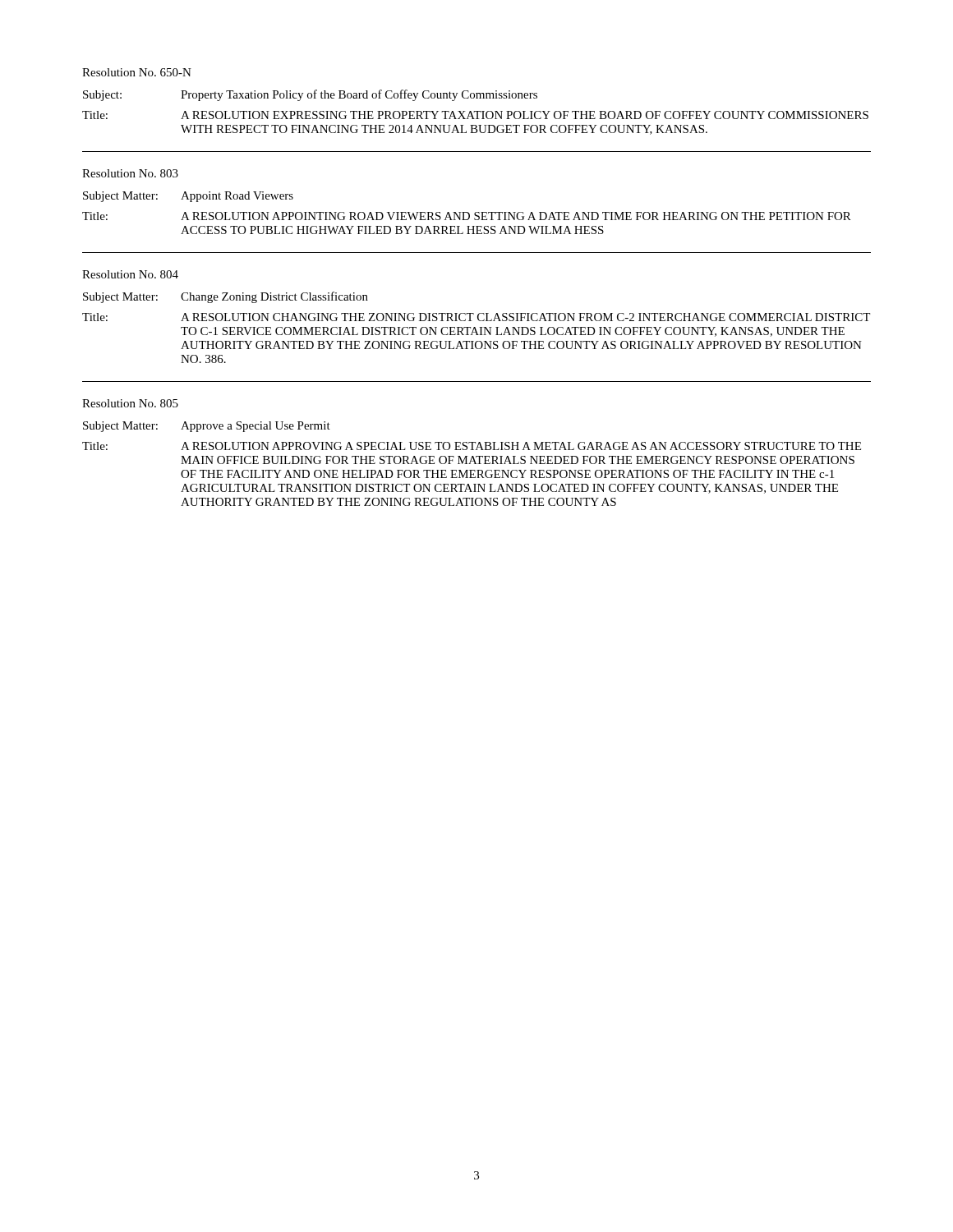953x1232 pixels.
Task: Point to the text block starting "Subject Matter: Change Zoning District"
Action: [226, 297]
